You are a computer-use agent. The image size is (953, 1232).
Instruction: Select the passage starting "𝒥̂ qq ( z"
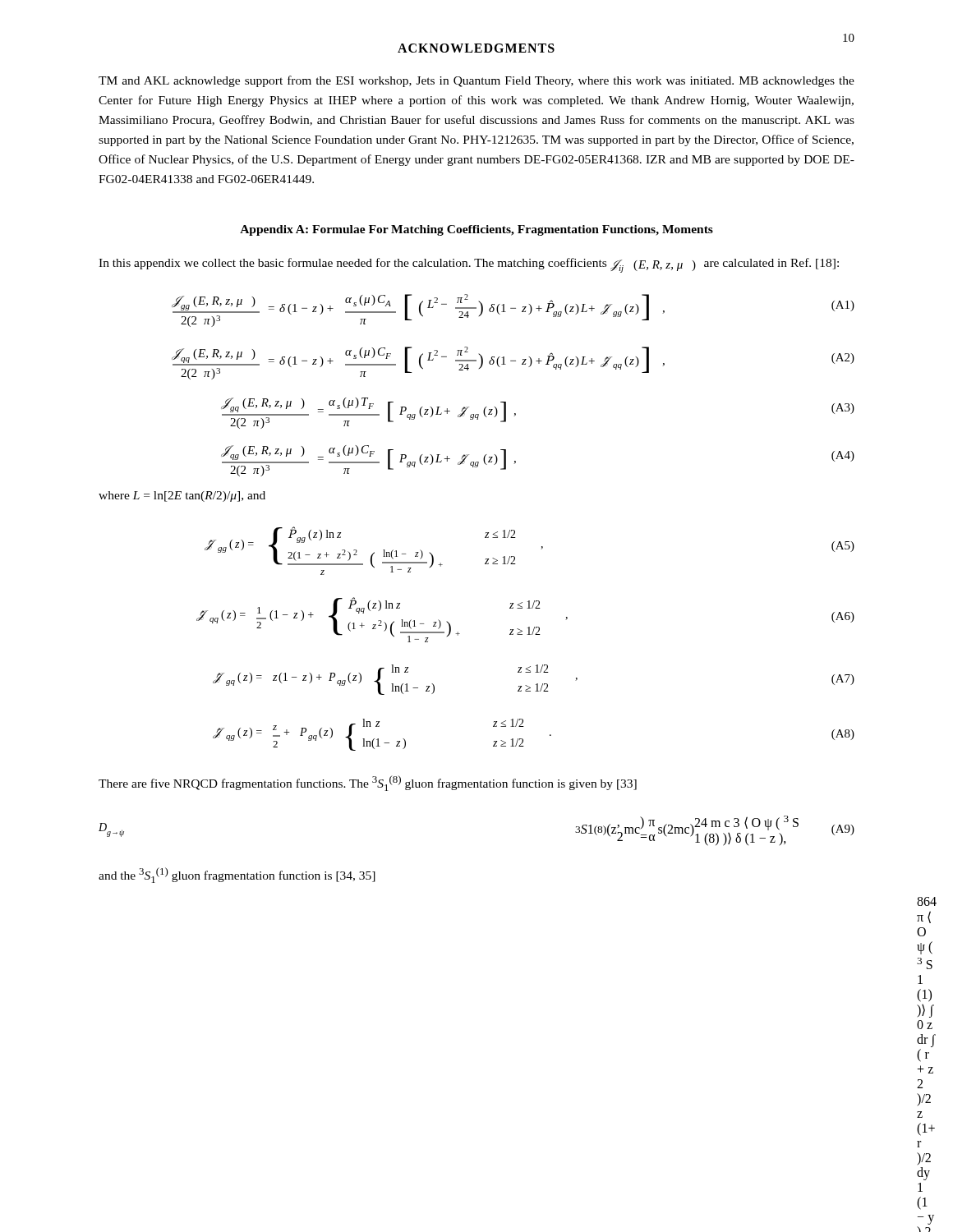pos(476,616)
